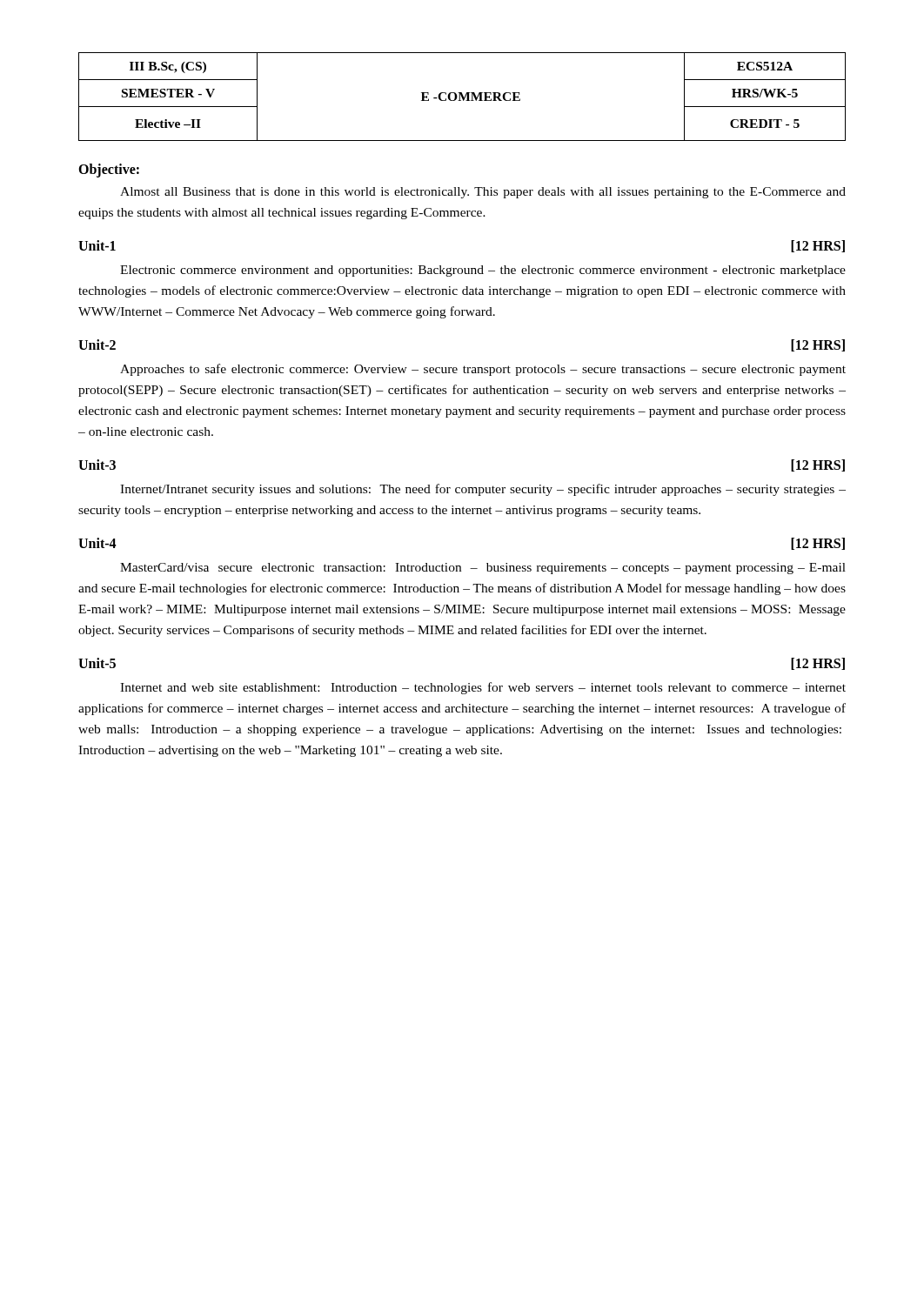Locate the block of text that opens with "Approaches to safe electronic commerce:"

(462, 400)
